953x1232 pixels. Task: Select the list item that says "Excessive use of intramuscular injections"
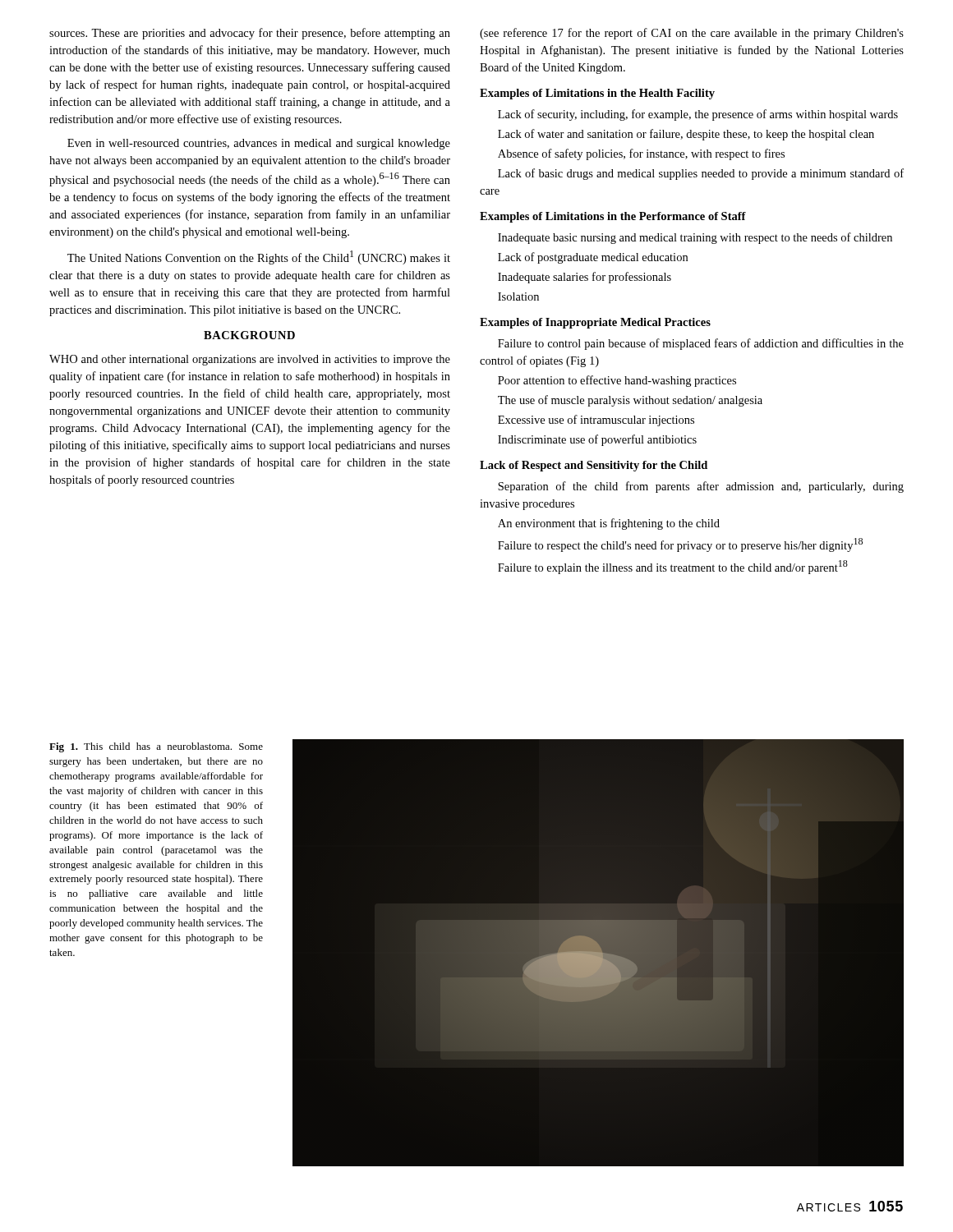(692, 420)
